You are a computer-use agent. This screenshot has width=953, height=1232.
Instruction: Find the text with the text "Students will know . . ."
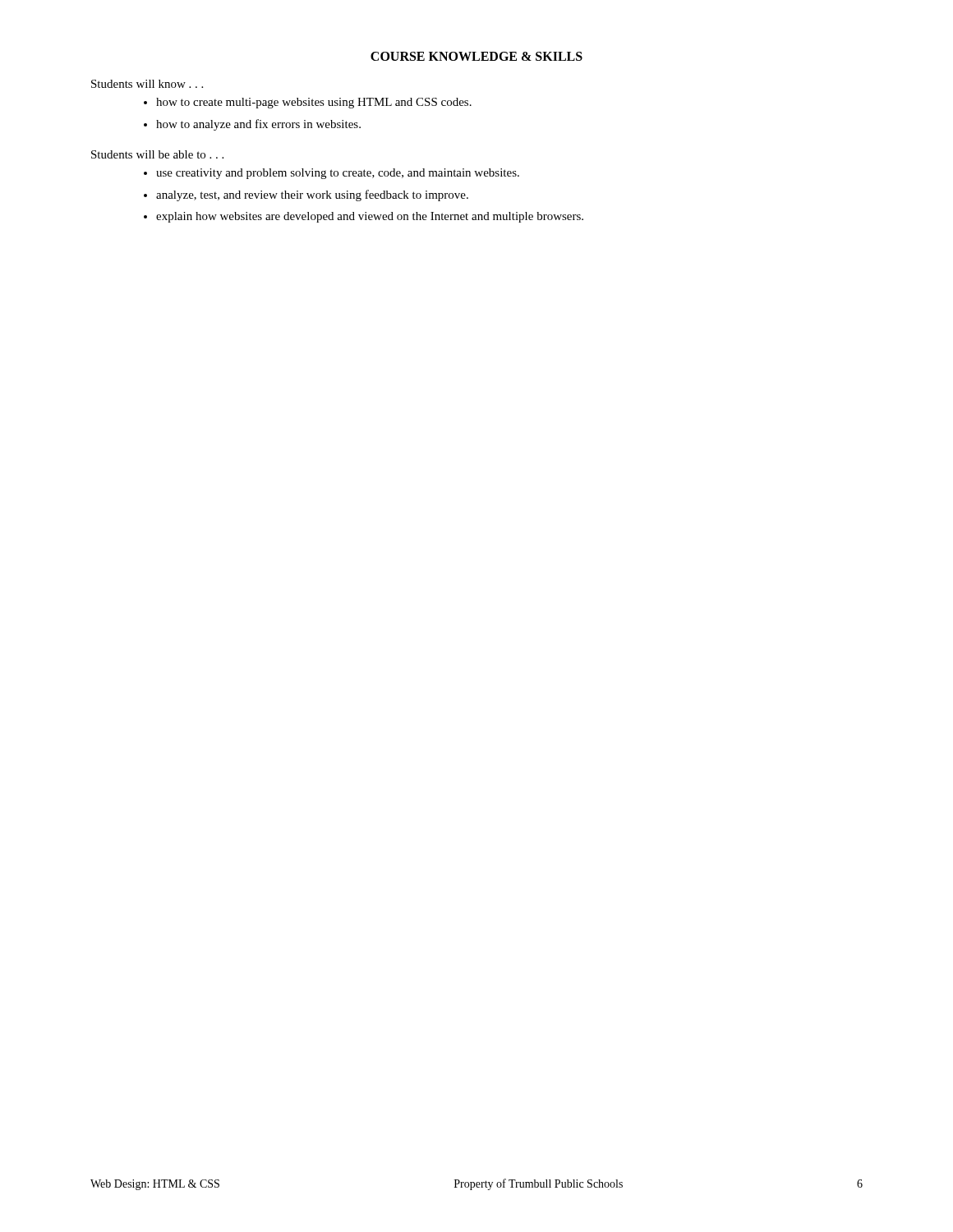tap(147, 84)
